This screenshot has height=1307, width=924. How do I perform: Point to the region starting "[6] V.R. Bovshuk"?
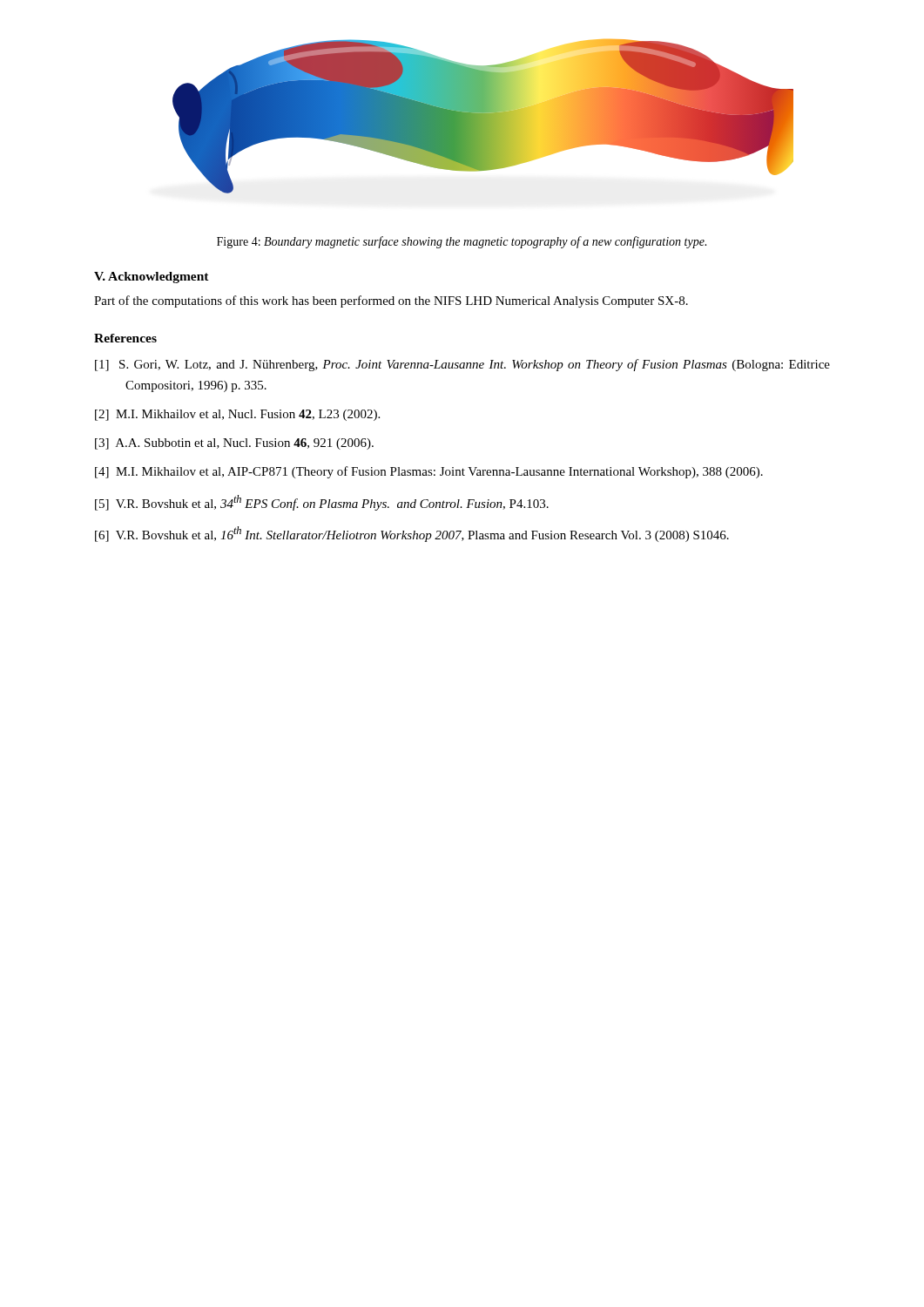point(412,533)
